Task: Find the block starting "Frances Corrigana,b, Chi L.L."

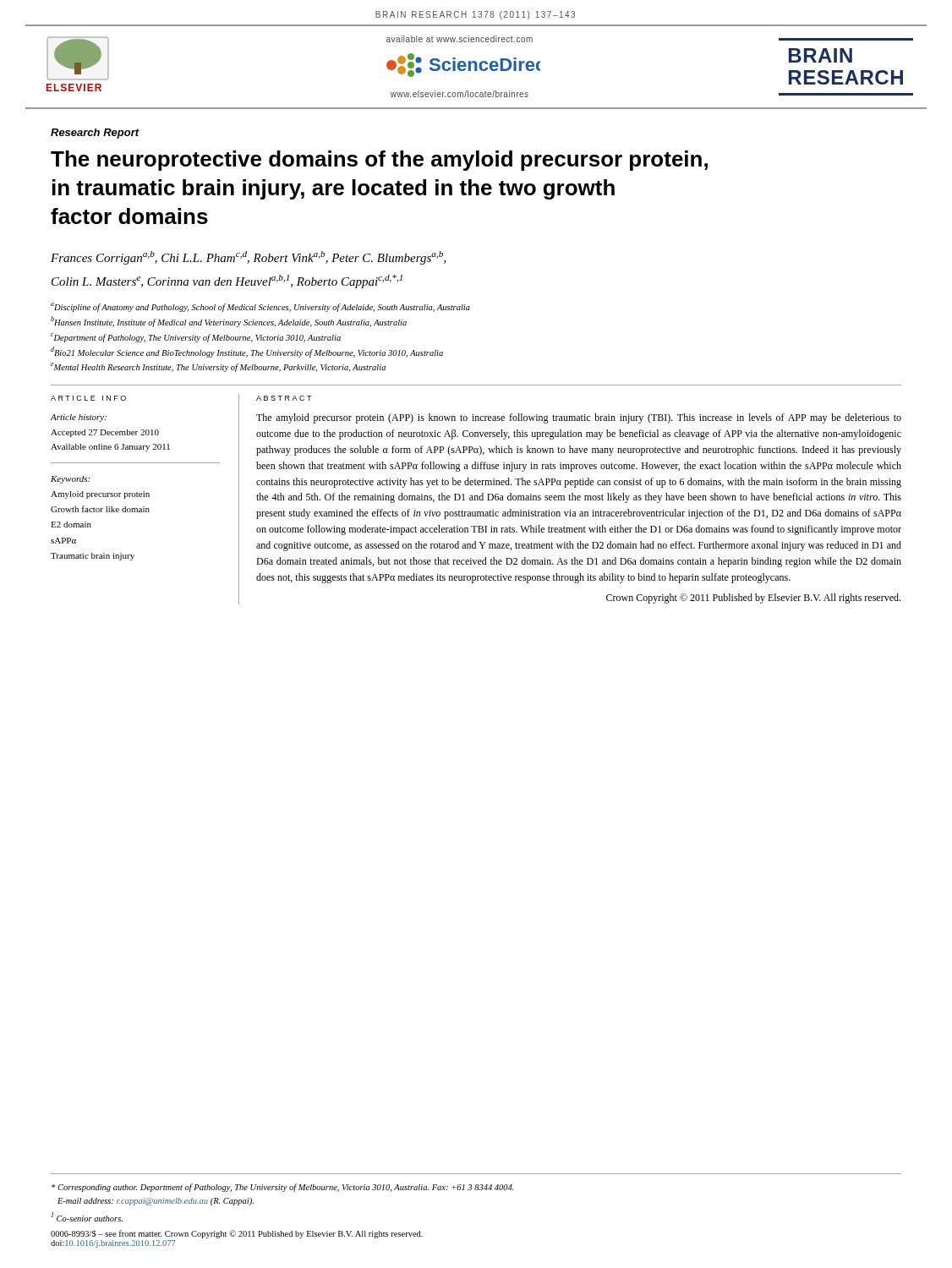Action: pos(249,269)
